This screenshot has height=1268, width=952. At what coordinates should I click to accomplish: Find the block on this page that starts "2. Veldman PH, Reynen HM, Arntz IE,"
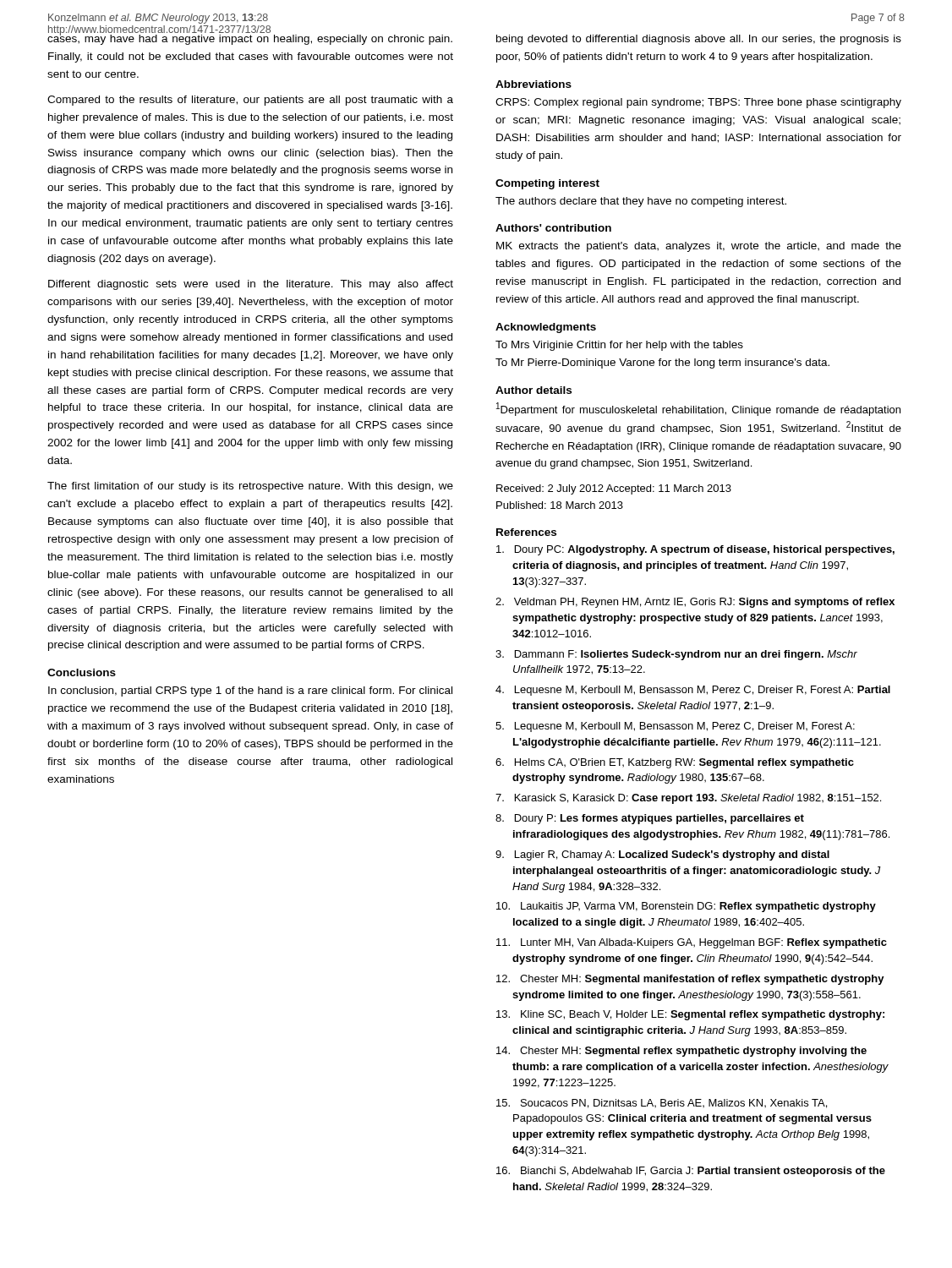click(x=698, y=618)
